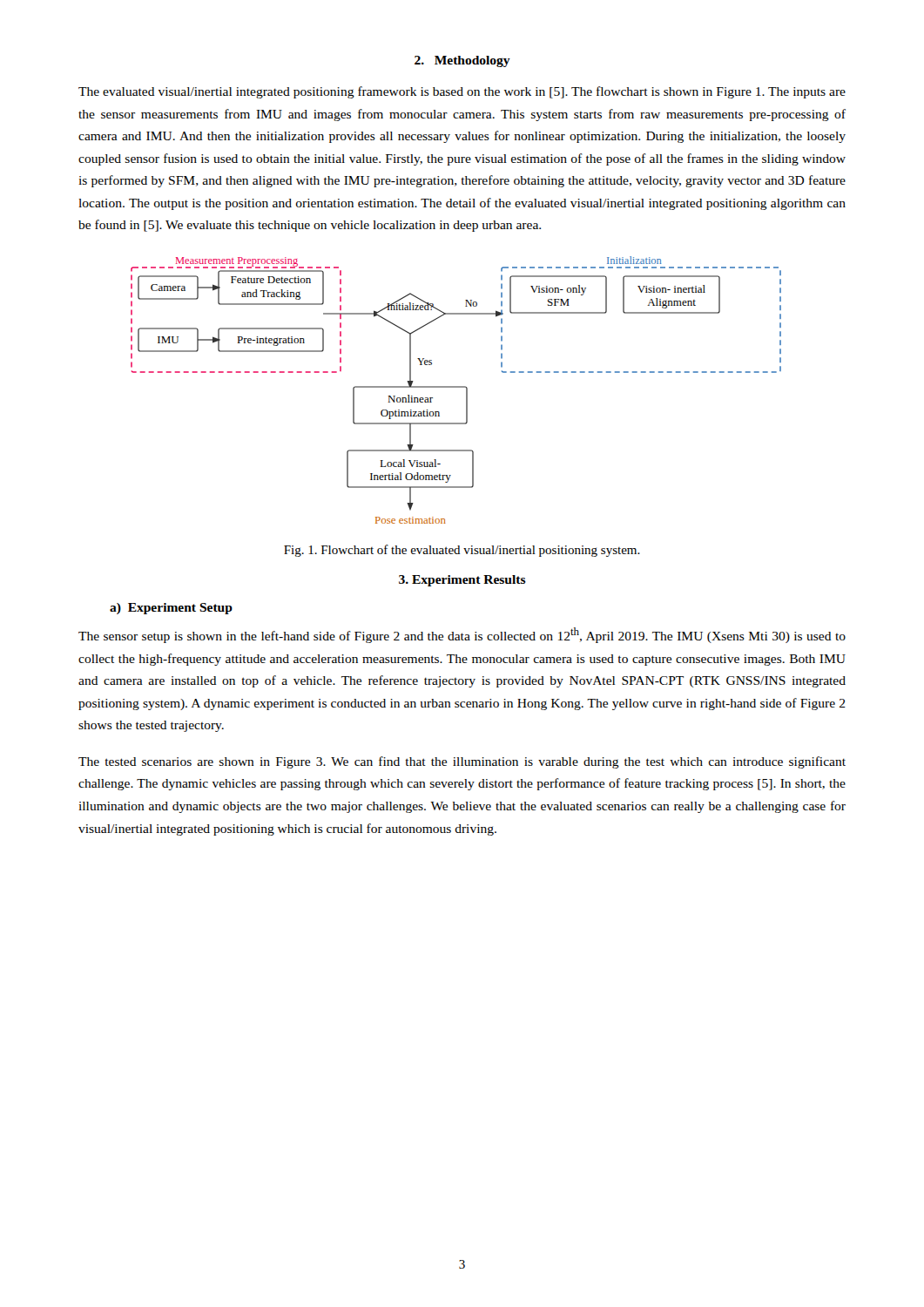The width and height of the screenshot is (924, 1307).
Task: Locate the section header with the text "3. Experiment Results"
Action: (x=462, y=579)
